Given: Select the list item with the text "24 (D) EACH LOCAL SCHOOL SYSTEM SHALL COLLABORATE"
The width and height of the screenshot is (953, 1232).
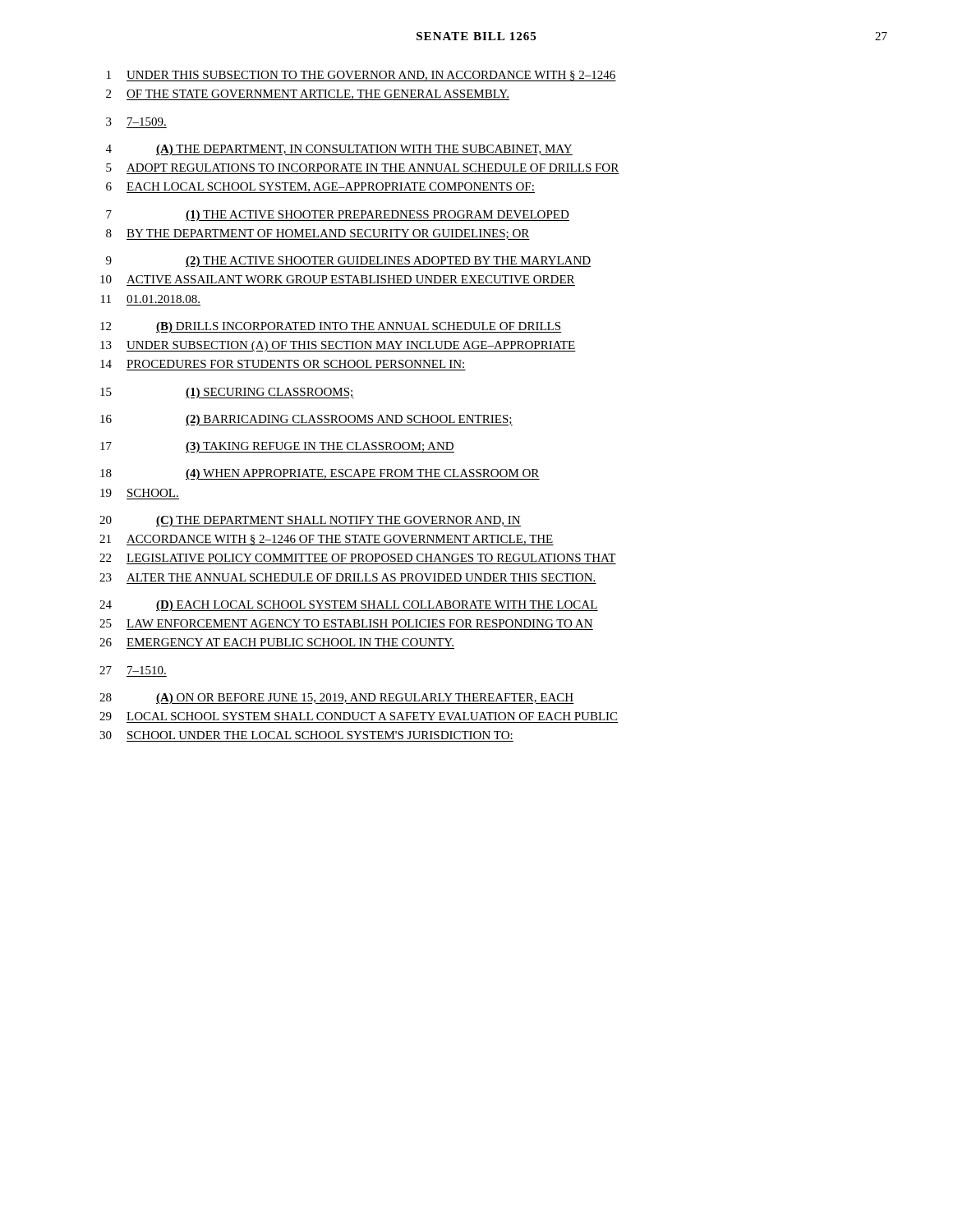Looking at the screenshot, I should [485, 605].
